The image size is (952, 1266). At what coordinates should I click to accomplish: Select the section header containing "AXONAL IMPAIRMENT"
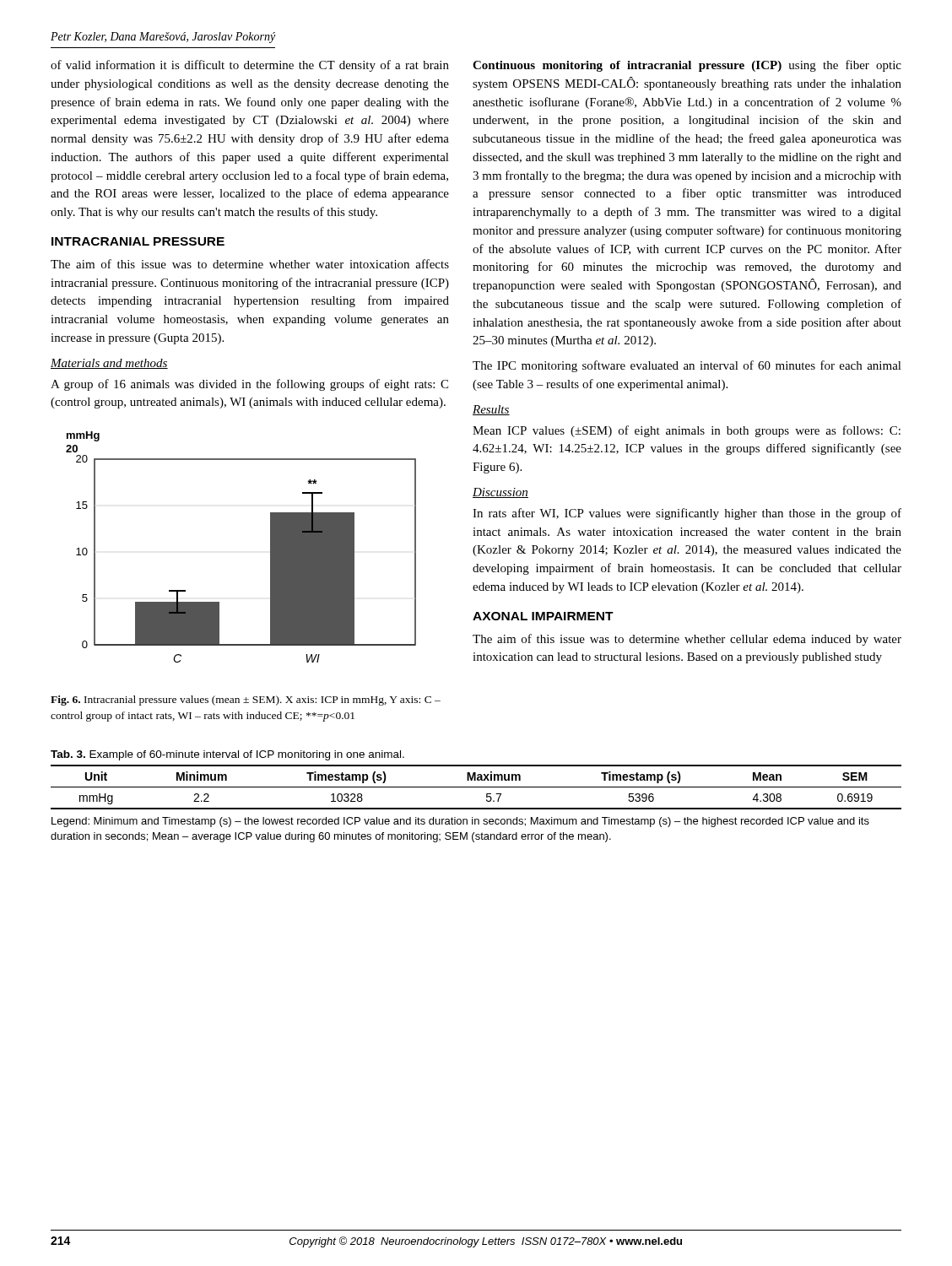click(543, 615)
